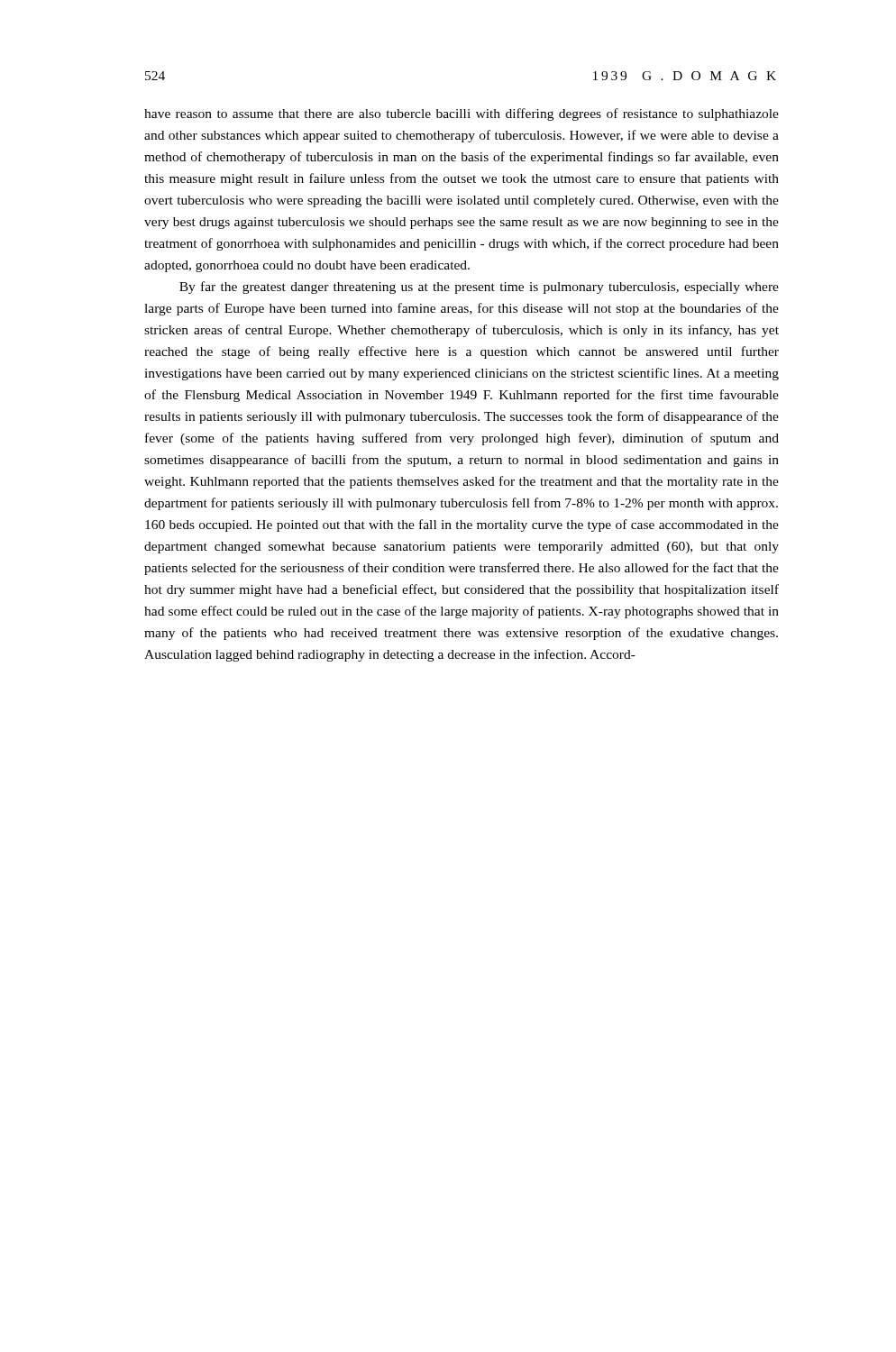The height and width of the screenshot is (1352, 896).
Task: Locate the text block starting "By far the greatest danger threatening"
Action: click(x=462, y=471)
